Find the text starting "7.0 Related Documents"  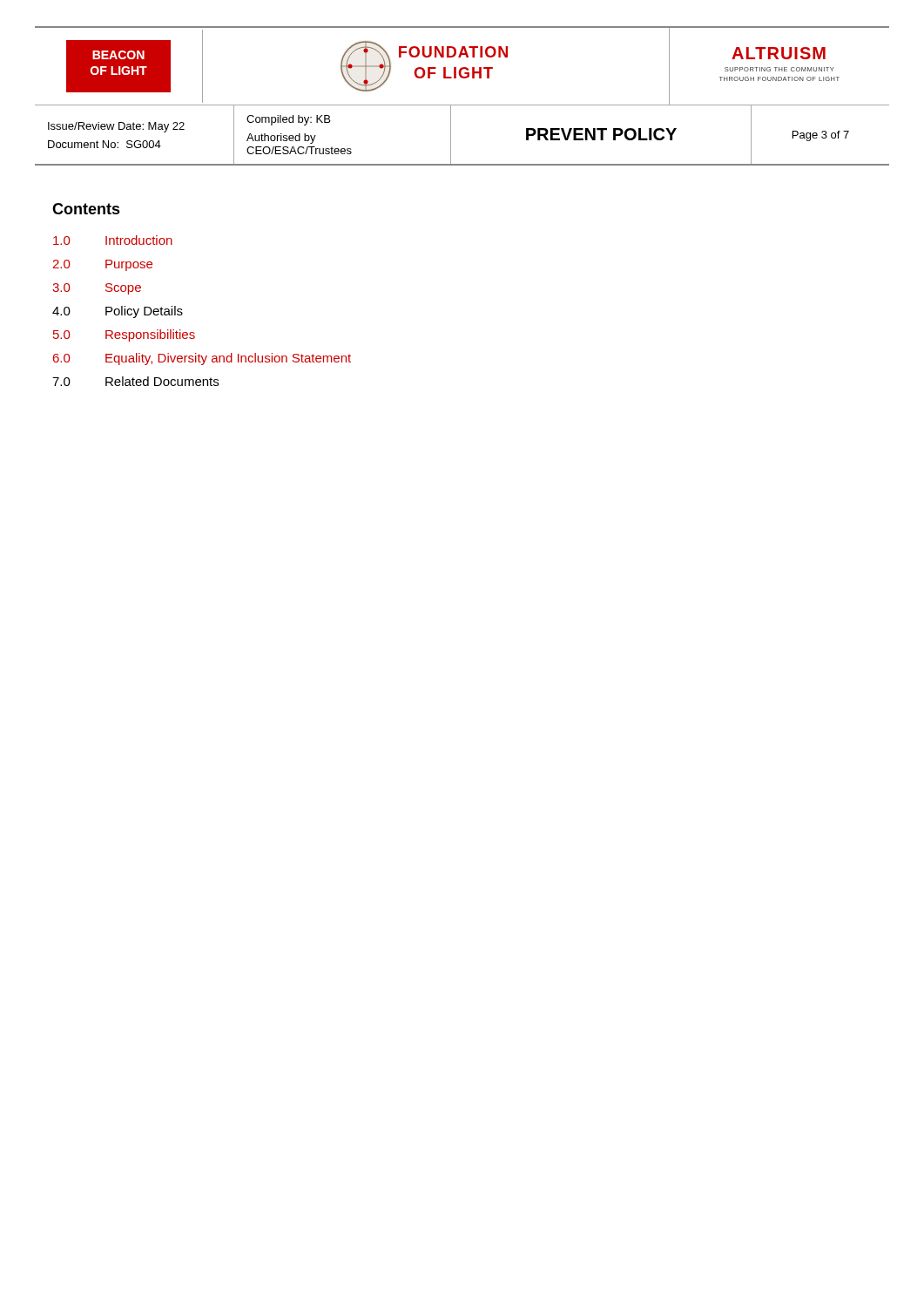pos(136,381)
